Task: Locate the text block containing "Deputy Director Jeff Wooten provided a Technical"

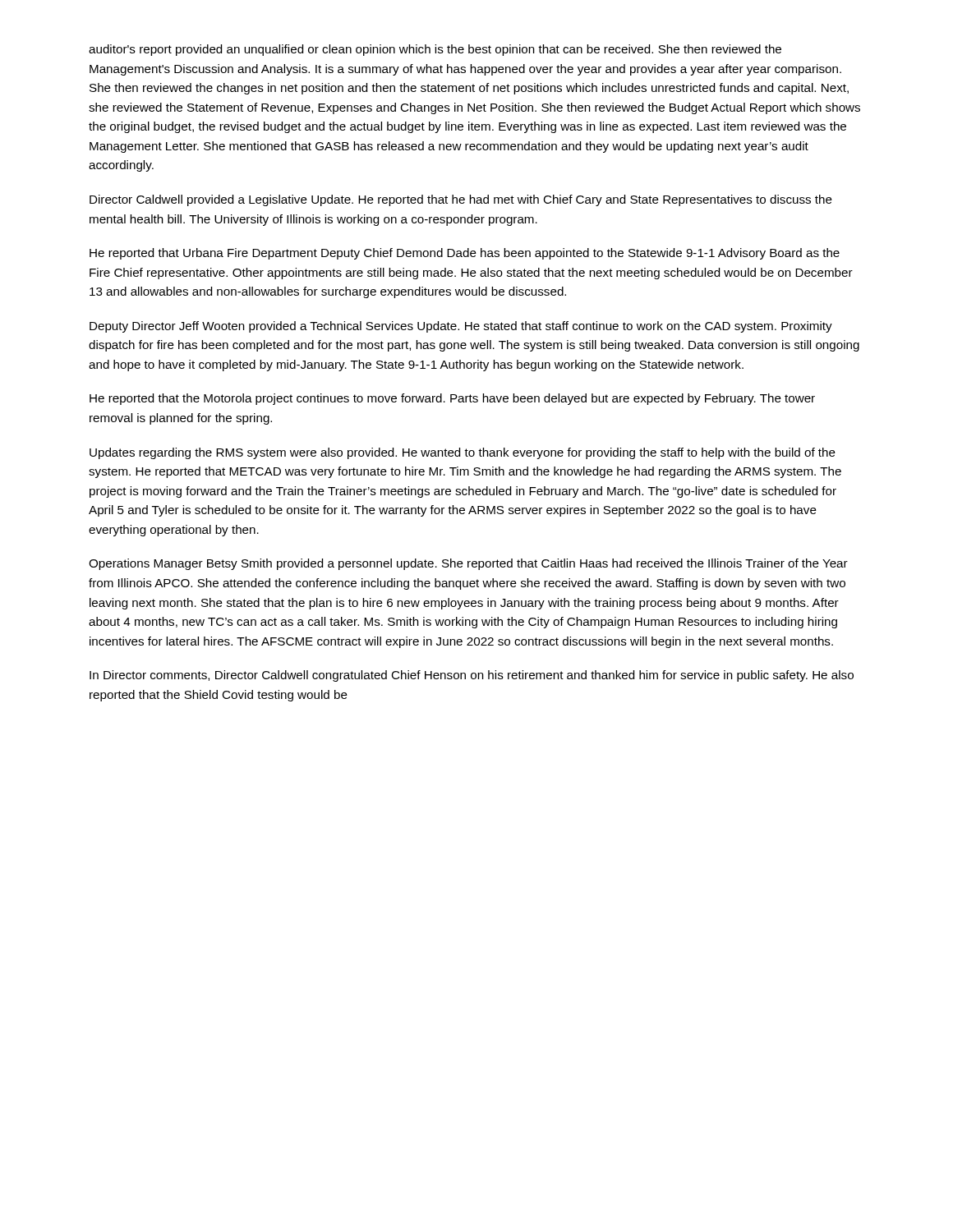Action: 474,345
